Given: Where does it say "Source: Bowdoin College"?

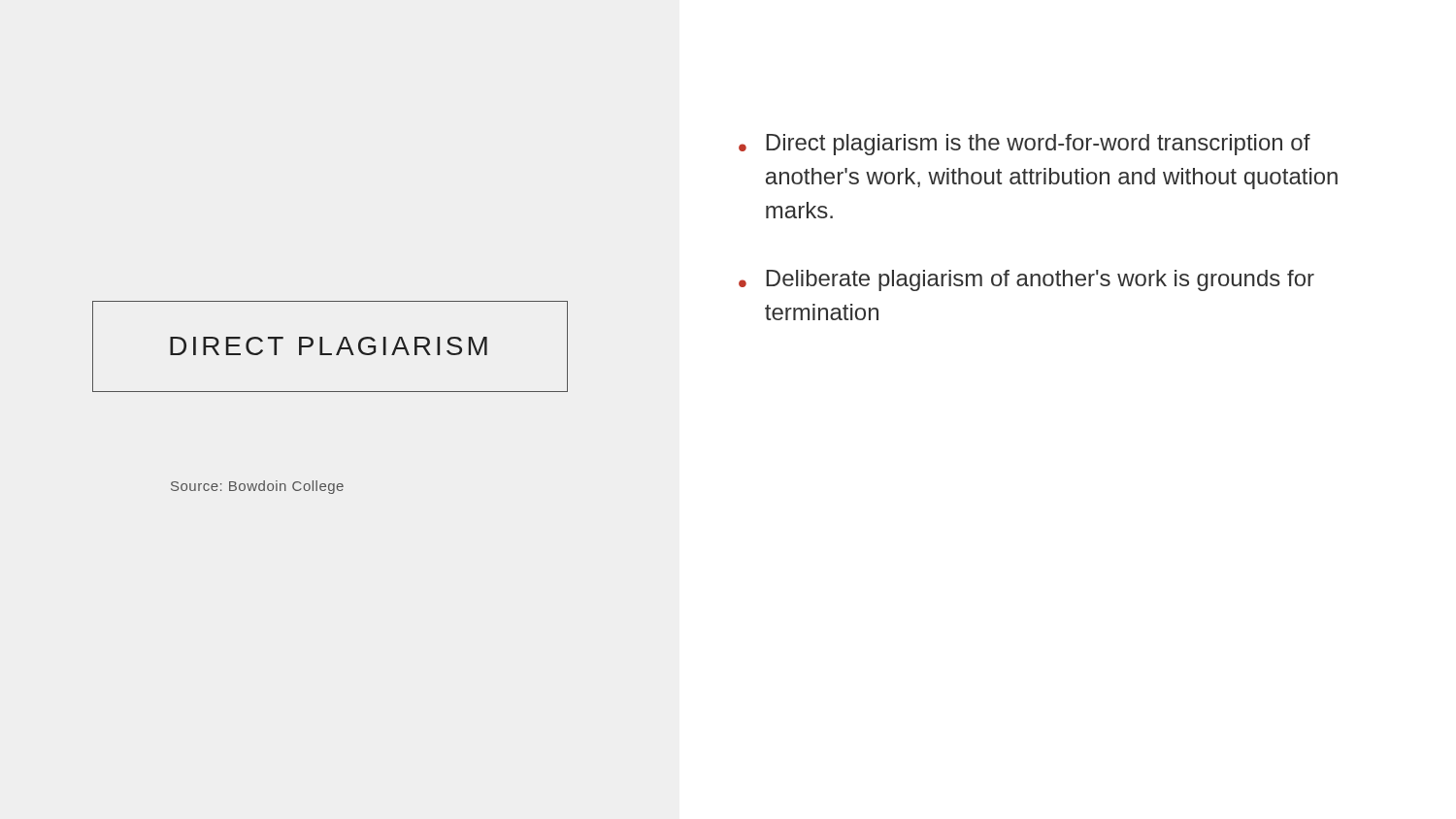Looking at the screenshot, I should click(x=257, y=486).
